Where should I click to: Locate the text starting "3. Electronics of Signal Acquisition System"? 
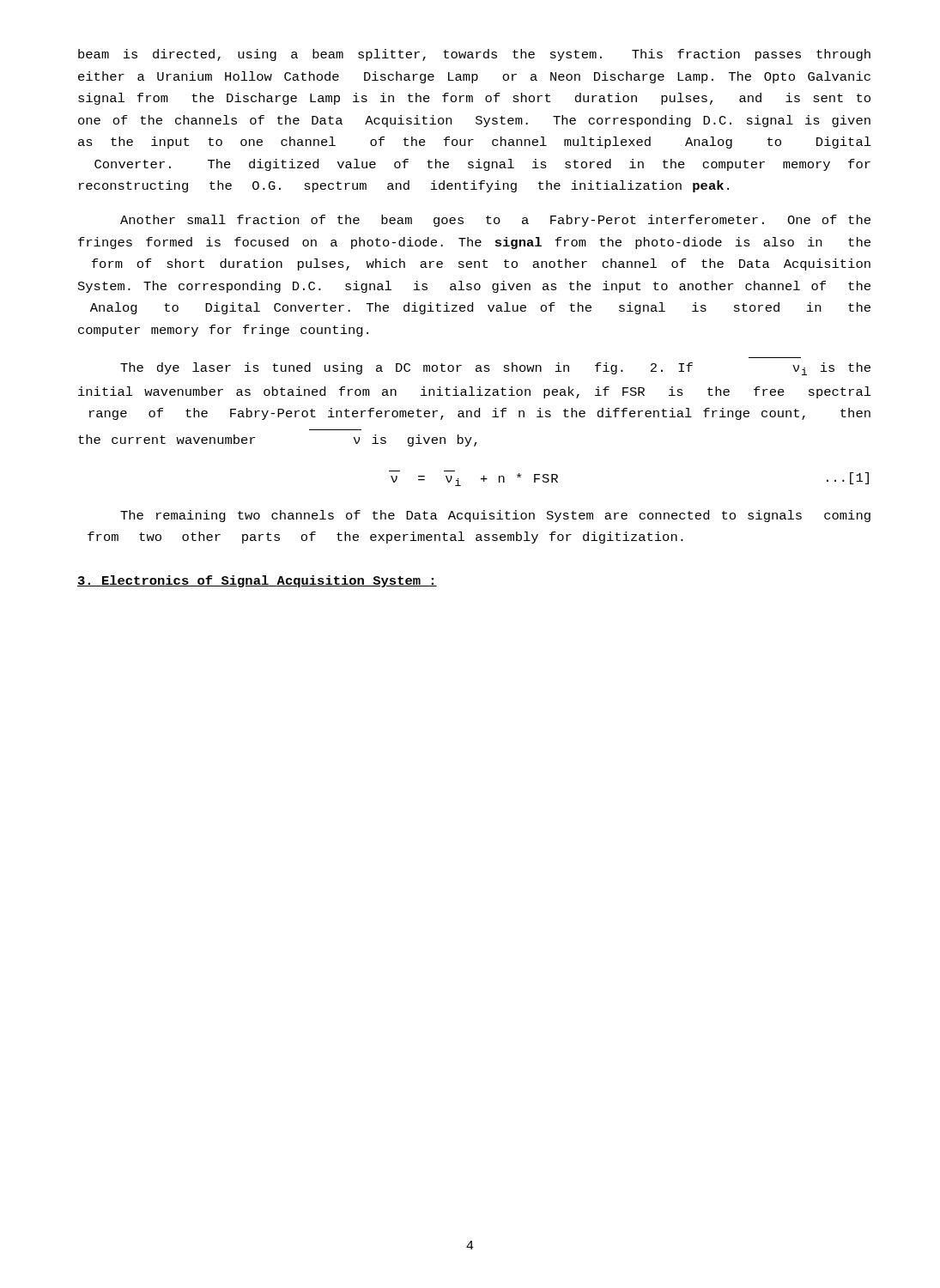pos(257,581)
